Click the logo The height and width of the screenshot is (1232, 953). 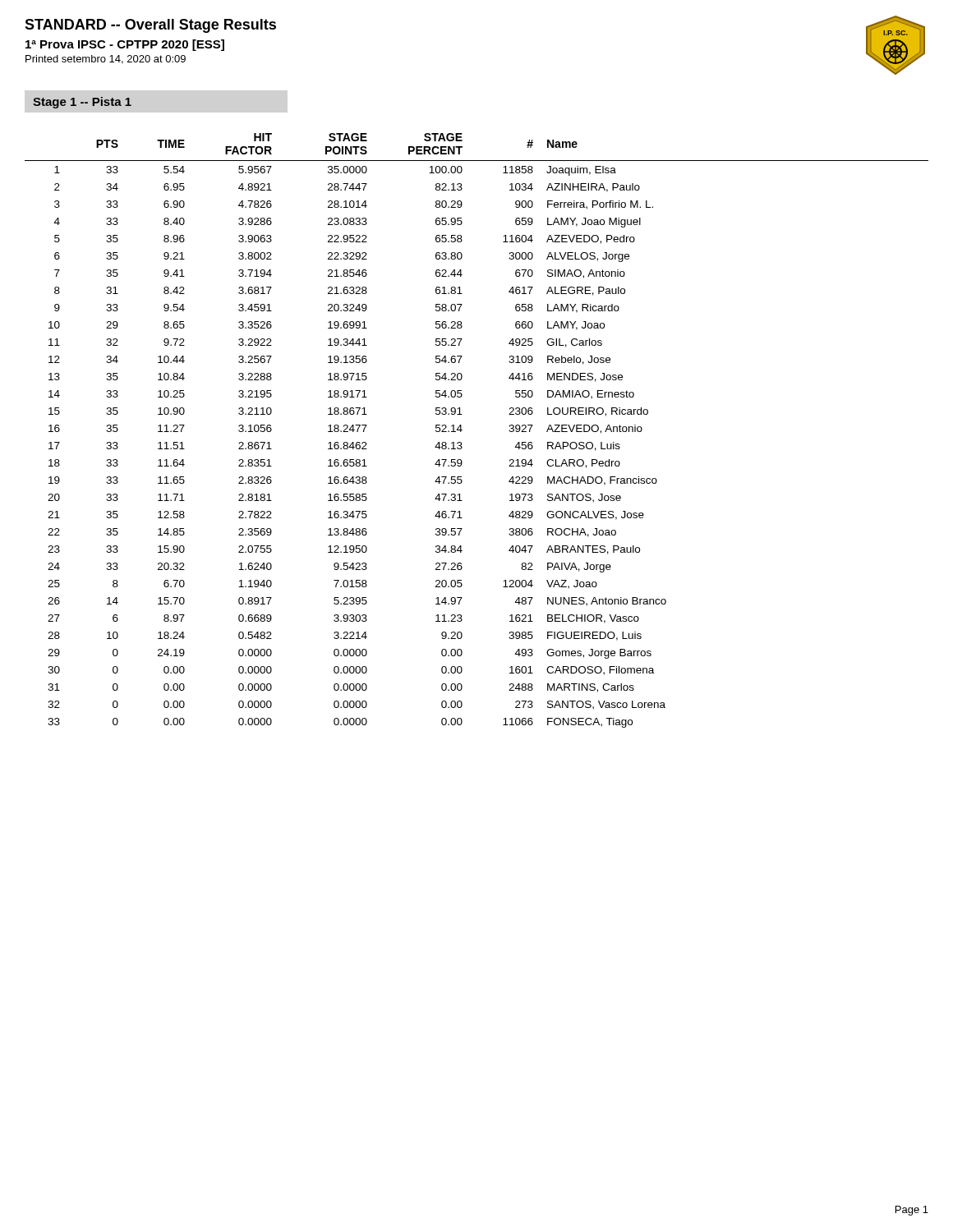pyautogui.click(x=895, y=45)
